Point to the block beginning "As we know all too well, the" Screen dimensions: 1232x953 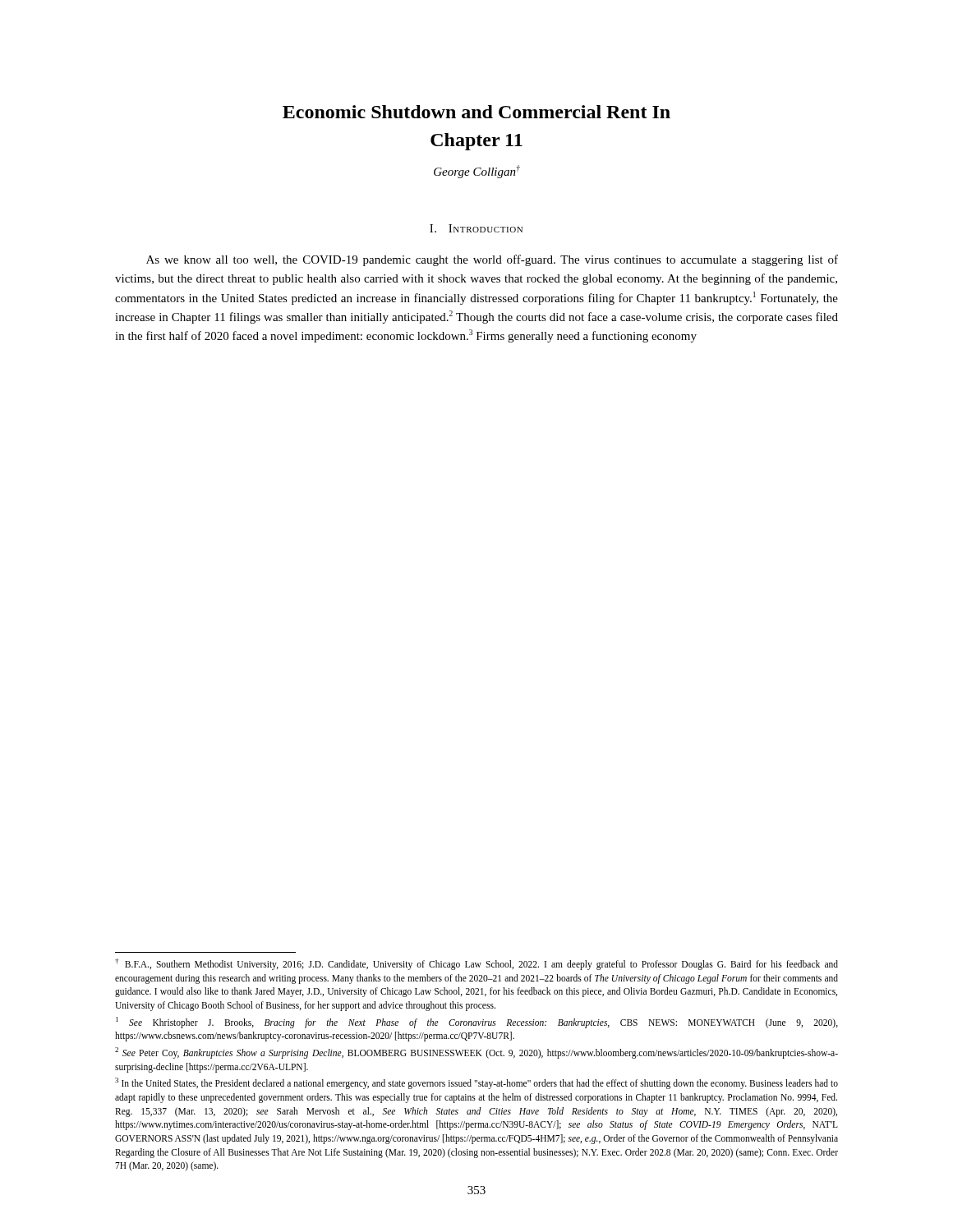coord(476,298)
